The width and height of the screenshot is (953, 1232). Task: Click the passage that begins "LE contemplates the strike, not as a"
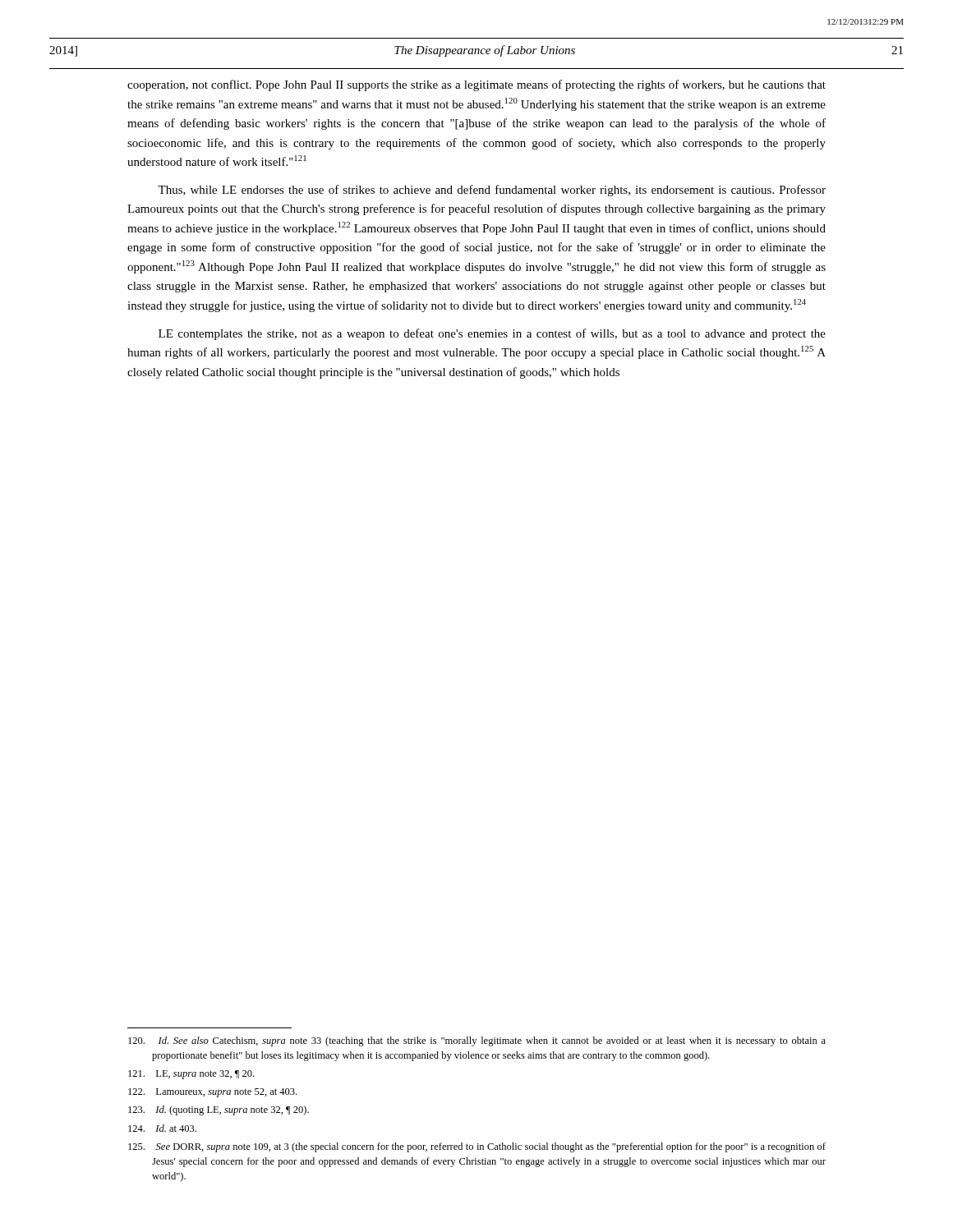click(x=476, y=352)
